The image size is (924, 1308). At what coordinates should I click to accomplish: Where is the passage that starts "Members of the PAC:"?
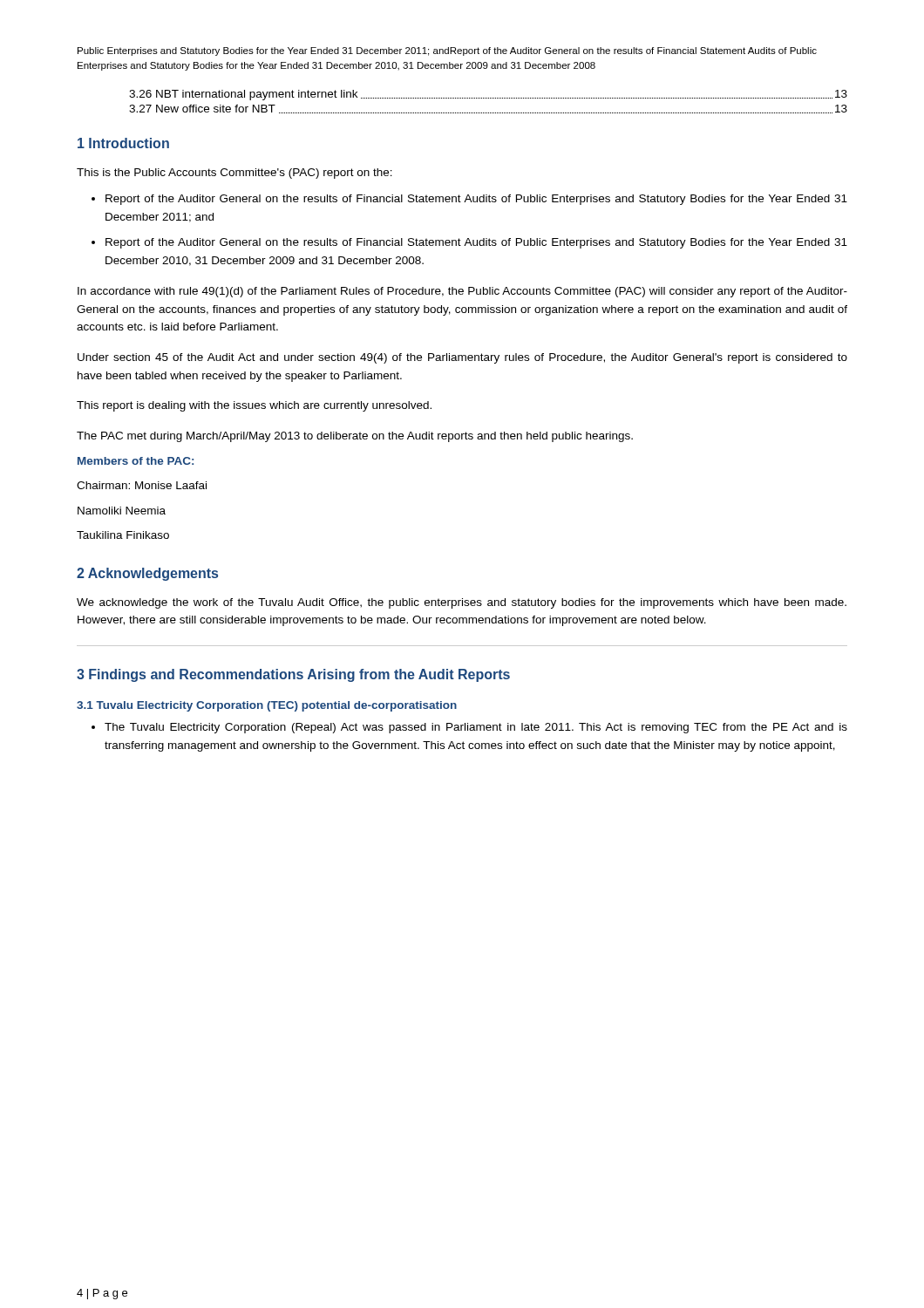[x=136, y=461]
